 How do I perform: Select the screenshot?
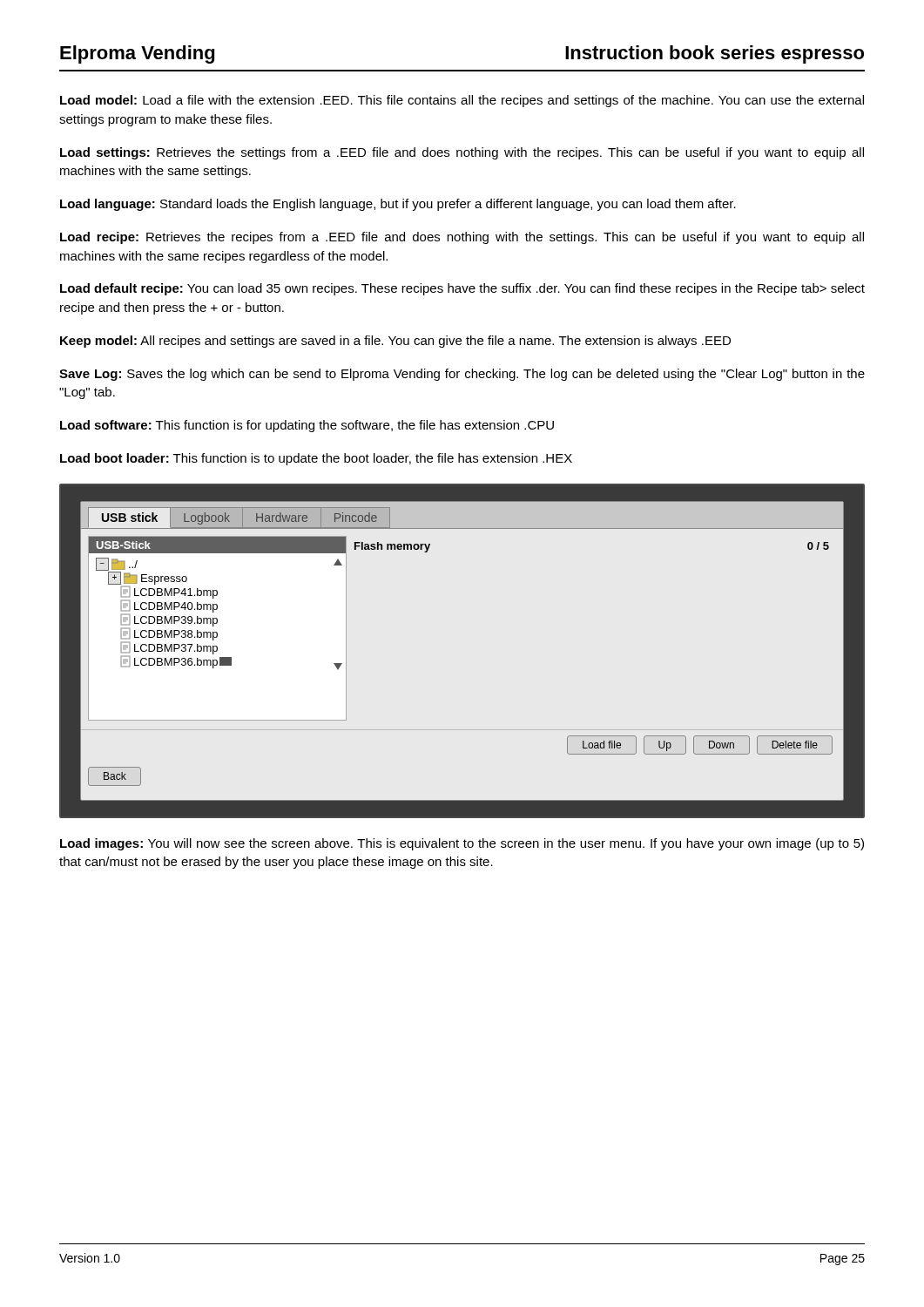462,650
